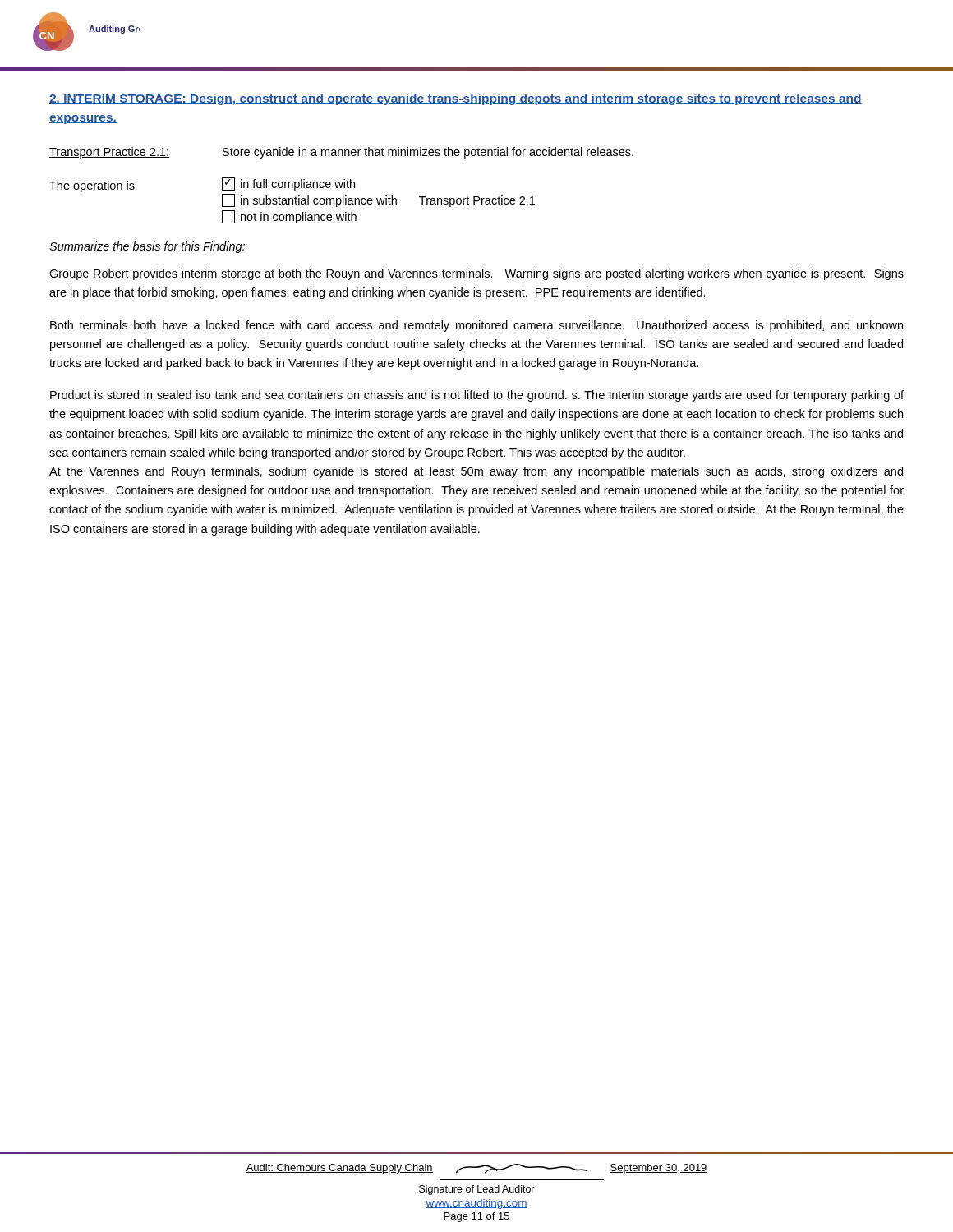
Task: Click on the text starting "Transport Practice 2.1: Store"
Action: 476,152
